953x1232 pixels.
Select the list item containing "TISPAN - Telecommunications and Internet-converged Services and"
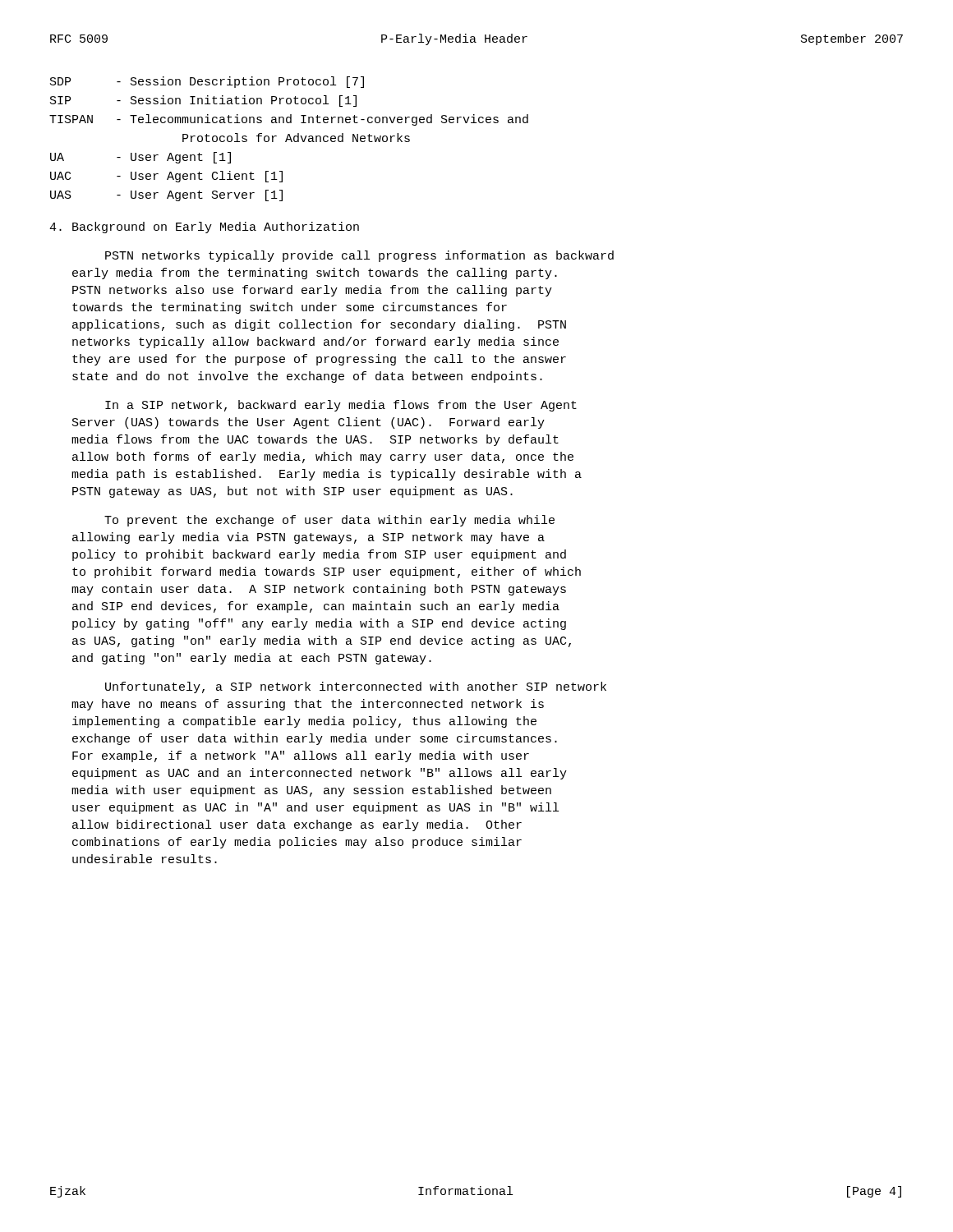(476, 120)
